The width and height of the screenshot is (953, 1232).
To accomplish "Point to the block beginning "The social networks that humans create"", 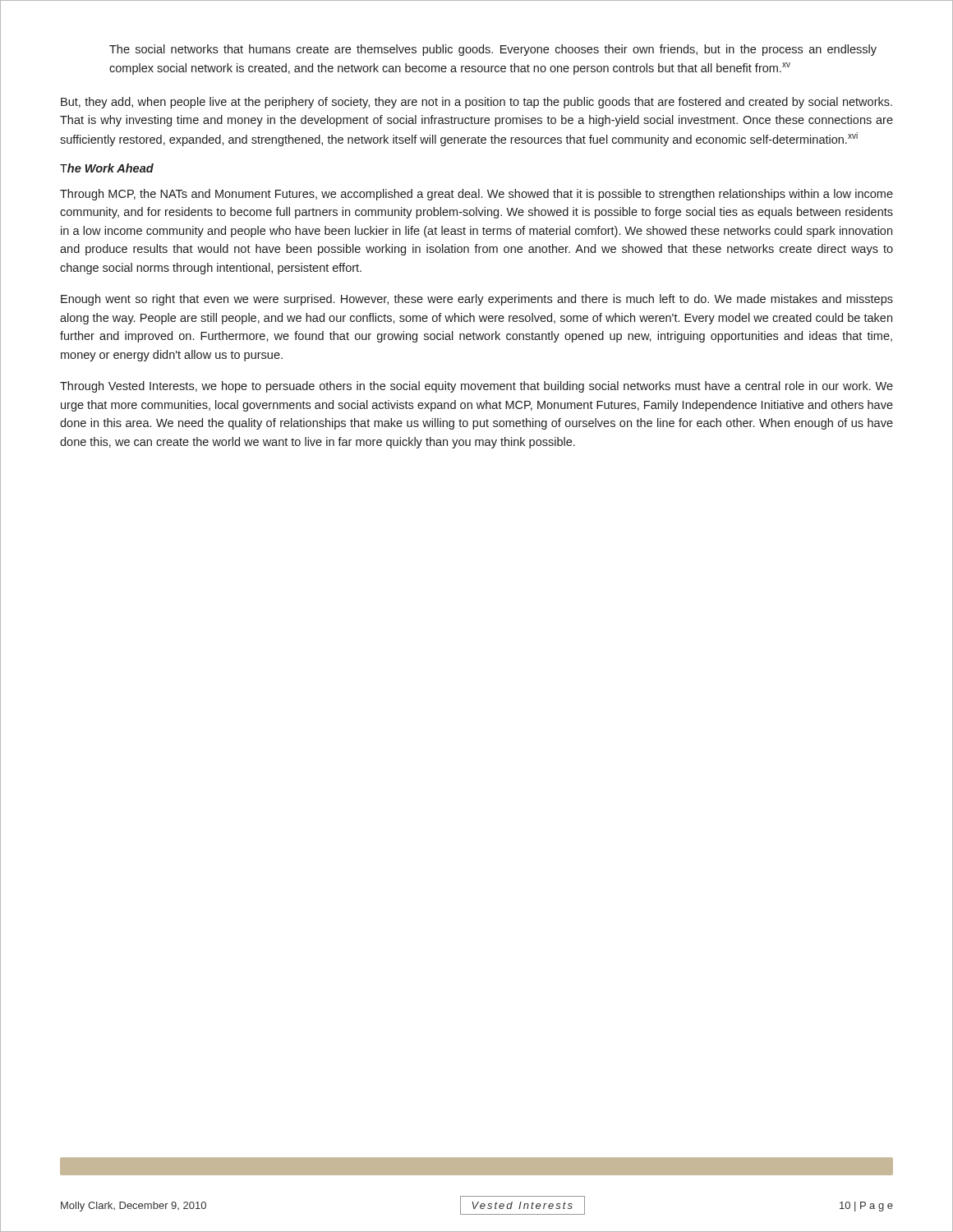I will tap(493, 59).
